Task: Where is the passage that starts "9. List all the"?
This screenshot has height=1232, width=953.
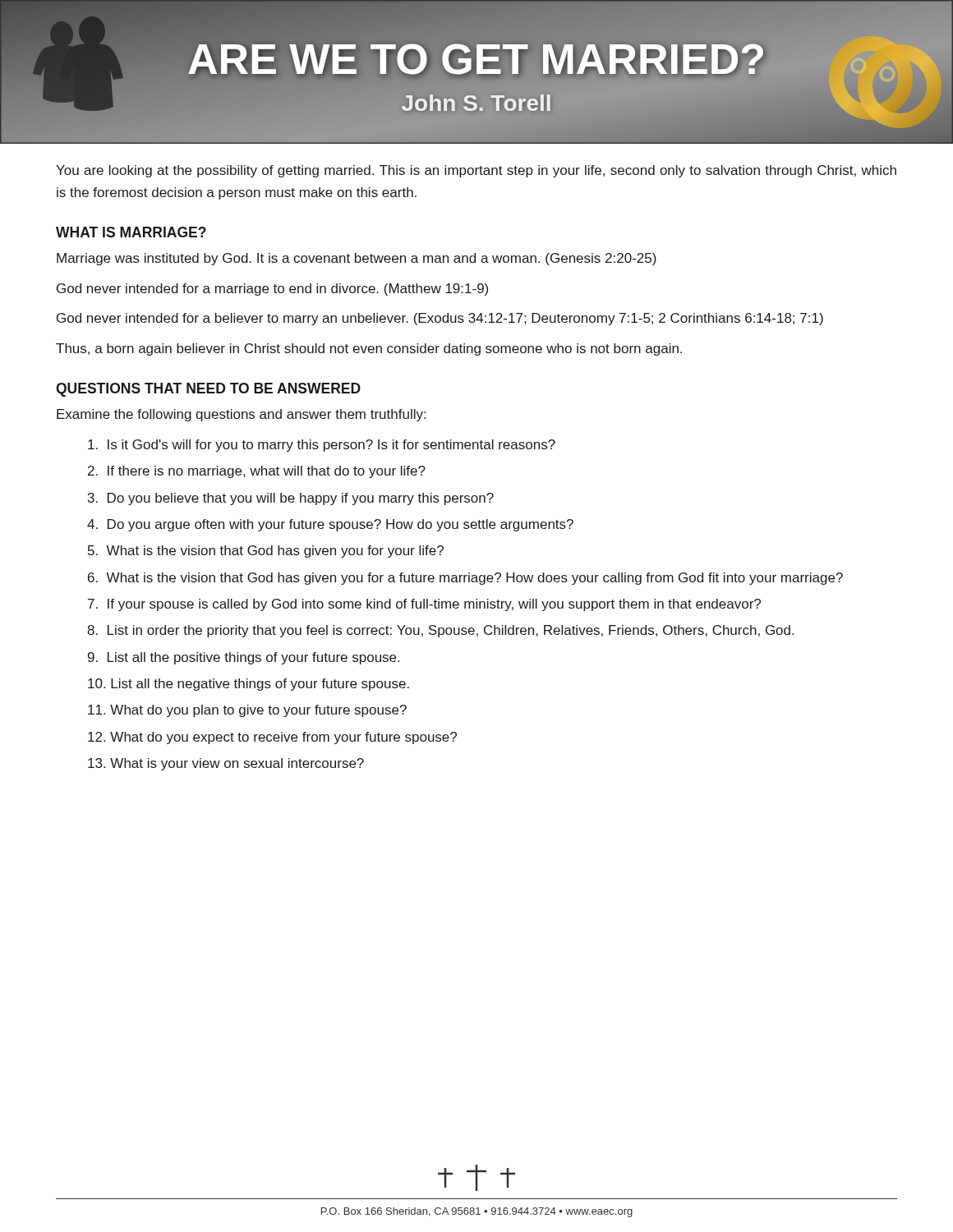Action: (244, 657)
